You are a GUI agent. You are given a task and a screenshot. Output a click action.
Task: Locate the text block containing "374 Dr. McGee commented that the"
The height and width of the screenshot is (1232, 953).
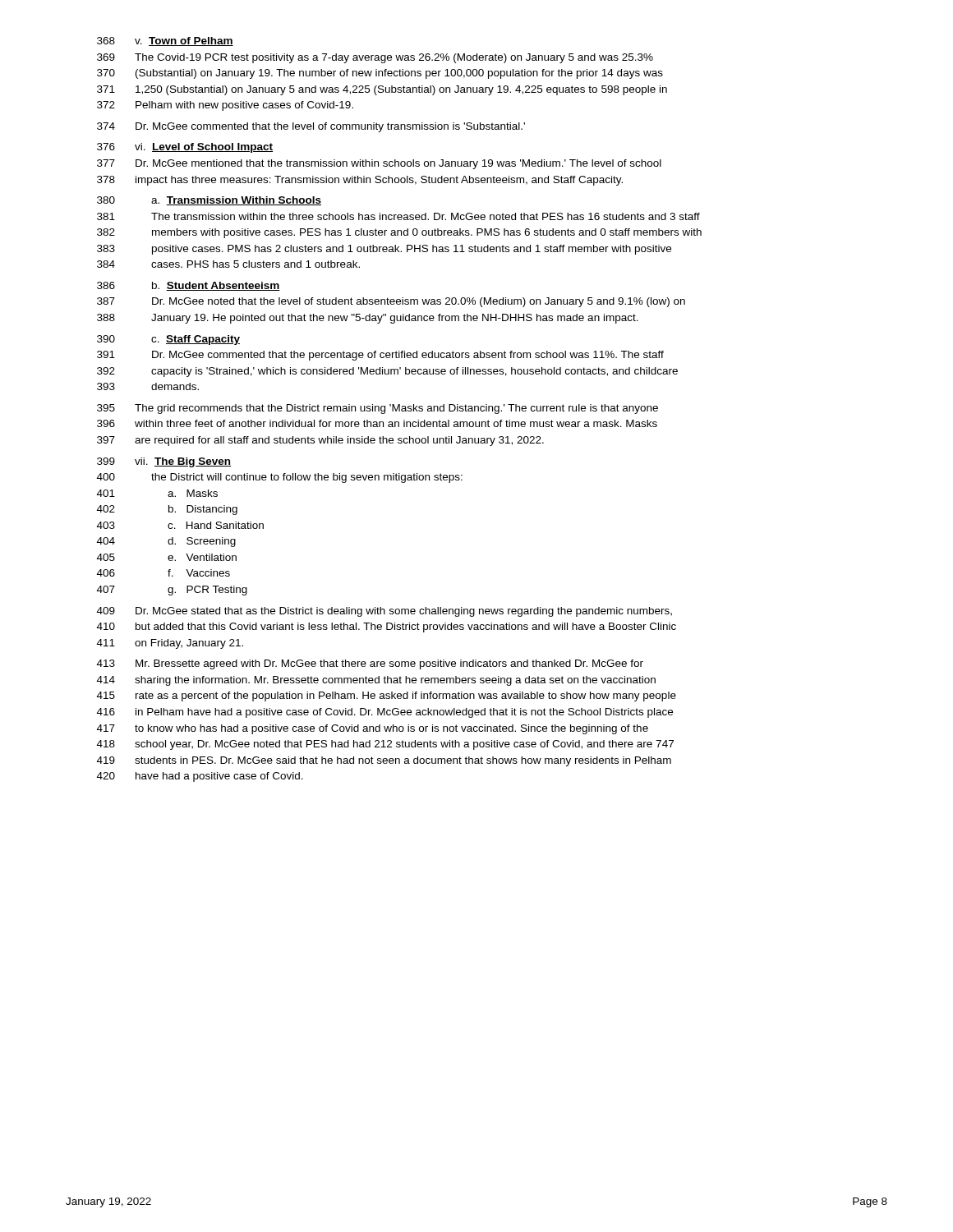point(476,126)
